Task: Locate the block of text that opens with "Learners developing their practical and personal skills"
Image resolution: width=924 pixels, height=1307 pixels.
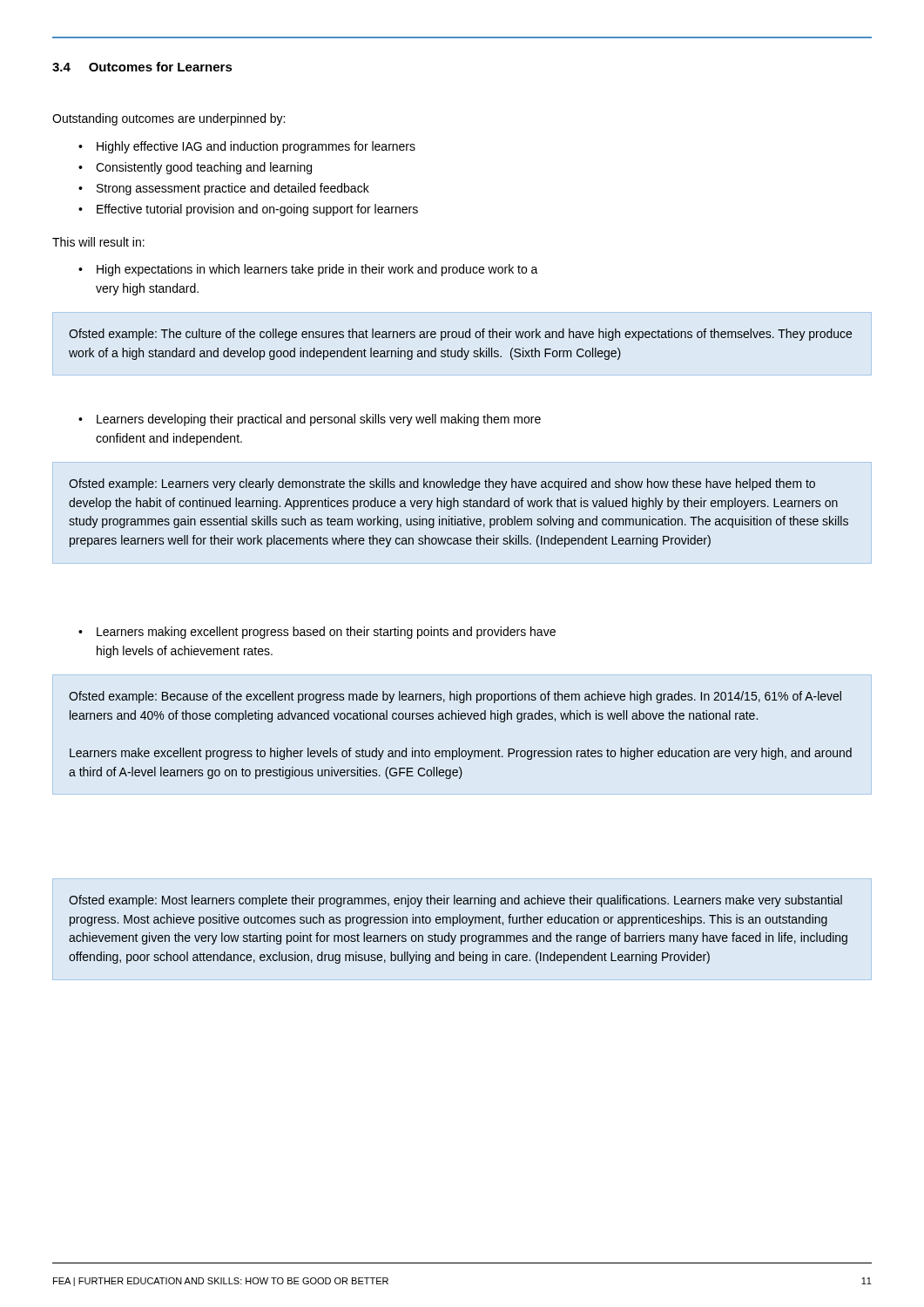Action: point(475,429)
